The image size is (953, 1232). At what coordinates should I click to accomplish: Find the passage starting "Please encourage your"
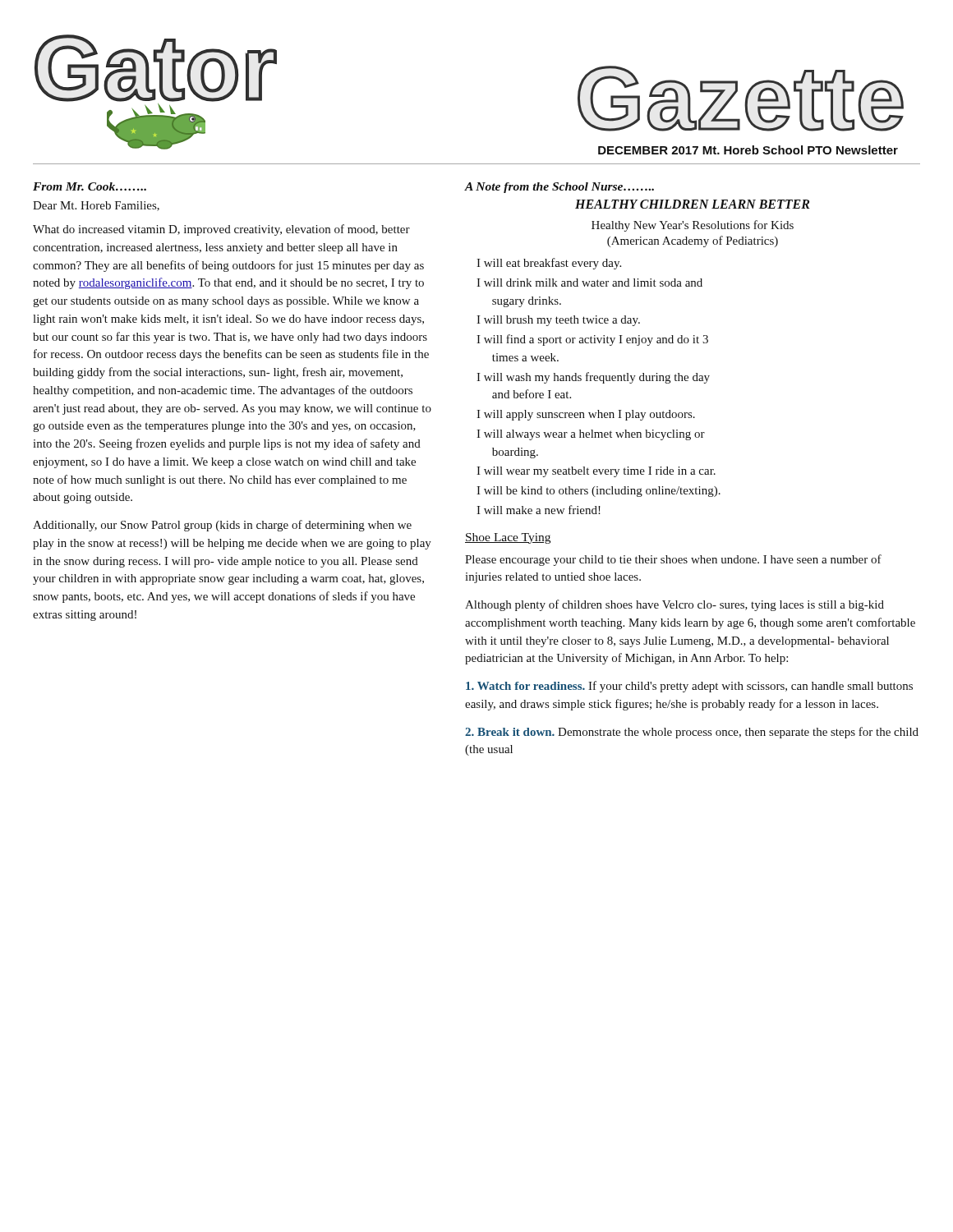pos(693,569)
